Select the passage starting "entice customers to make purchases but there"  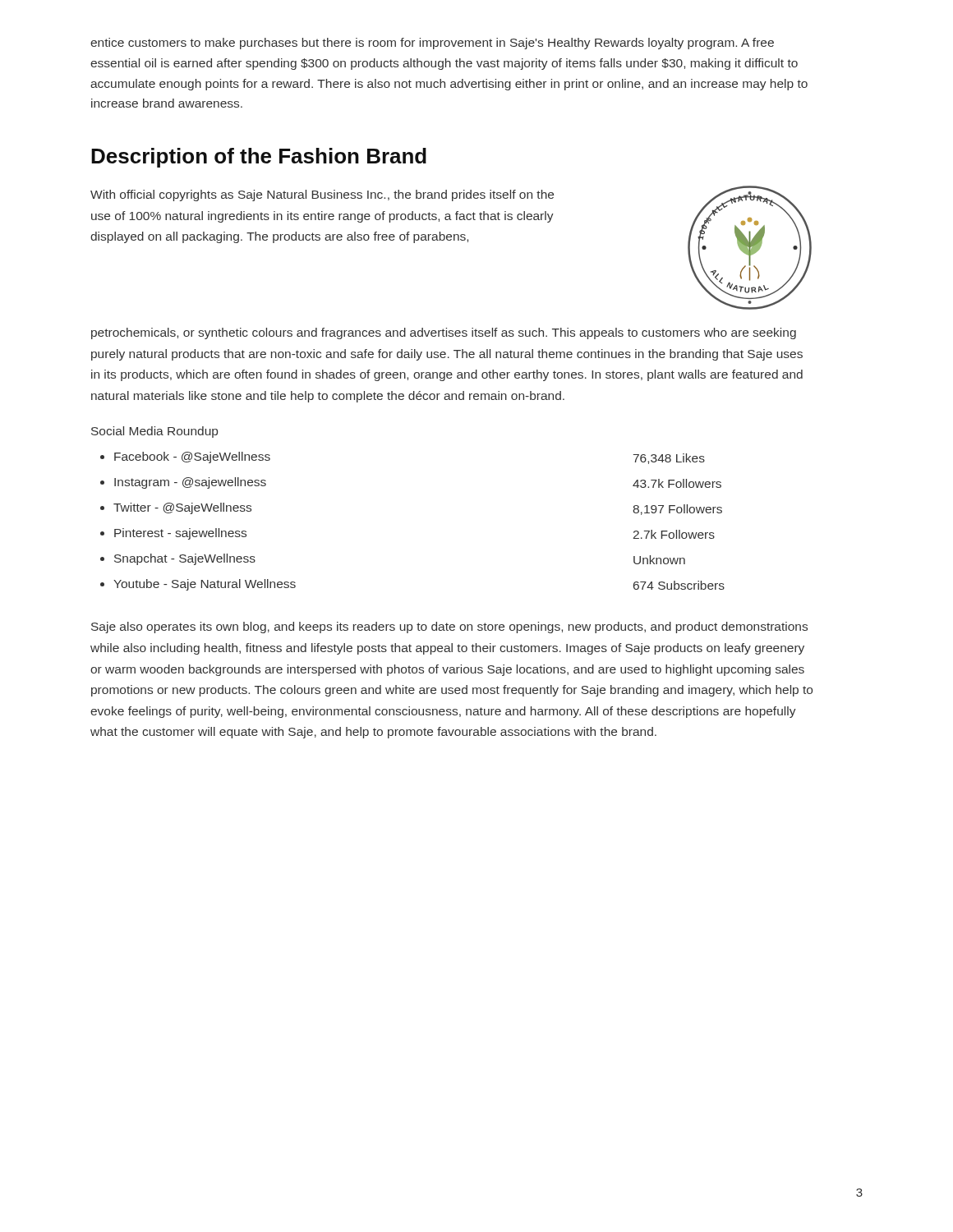pos(449,73)
